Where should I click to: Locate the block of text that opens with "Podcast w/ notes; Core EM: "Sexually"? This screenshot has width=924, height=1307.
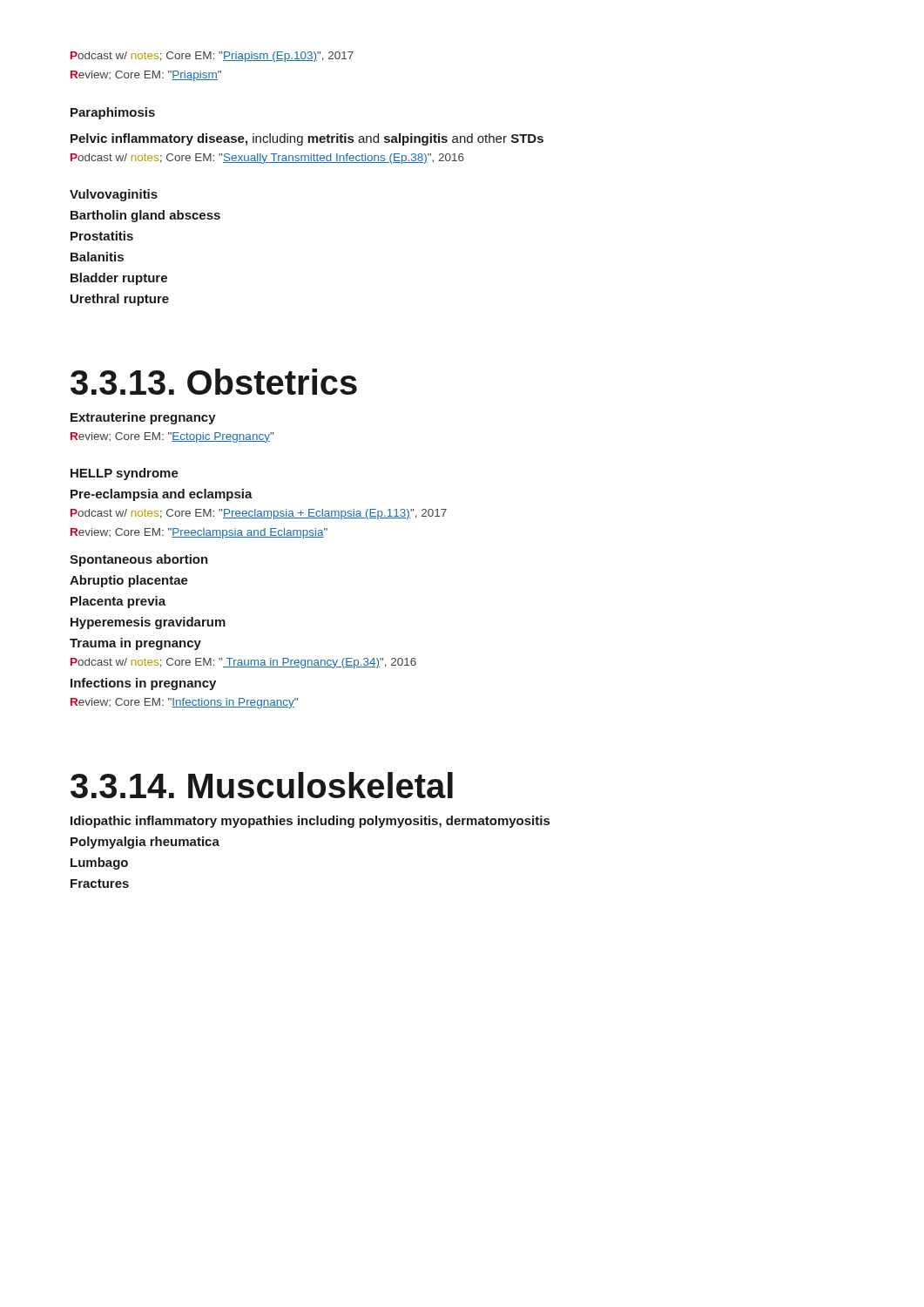coord(267,157)
